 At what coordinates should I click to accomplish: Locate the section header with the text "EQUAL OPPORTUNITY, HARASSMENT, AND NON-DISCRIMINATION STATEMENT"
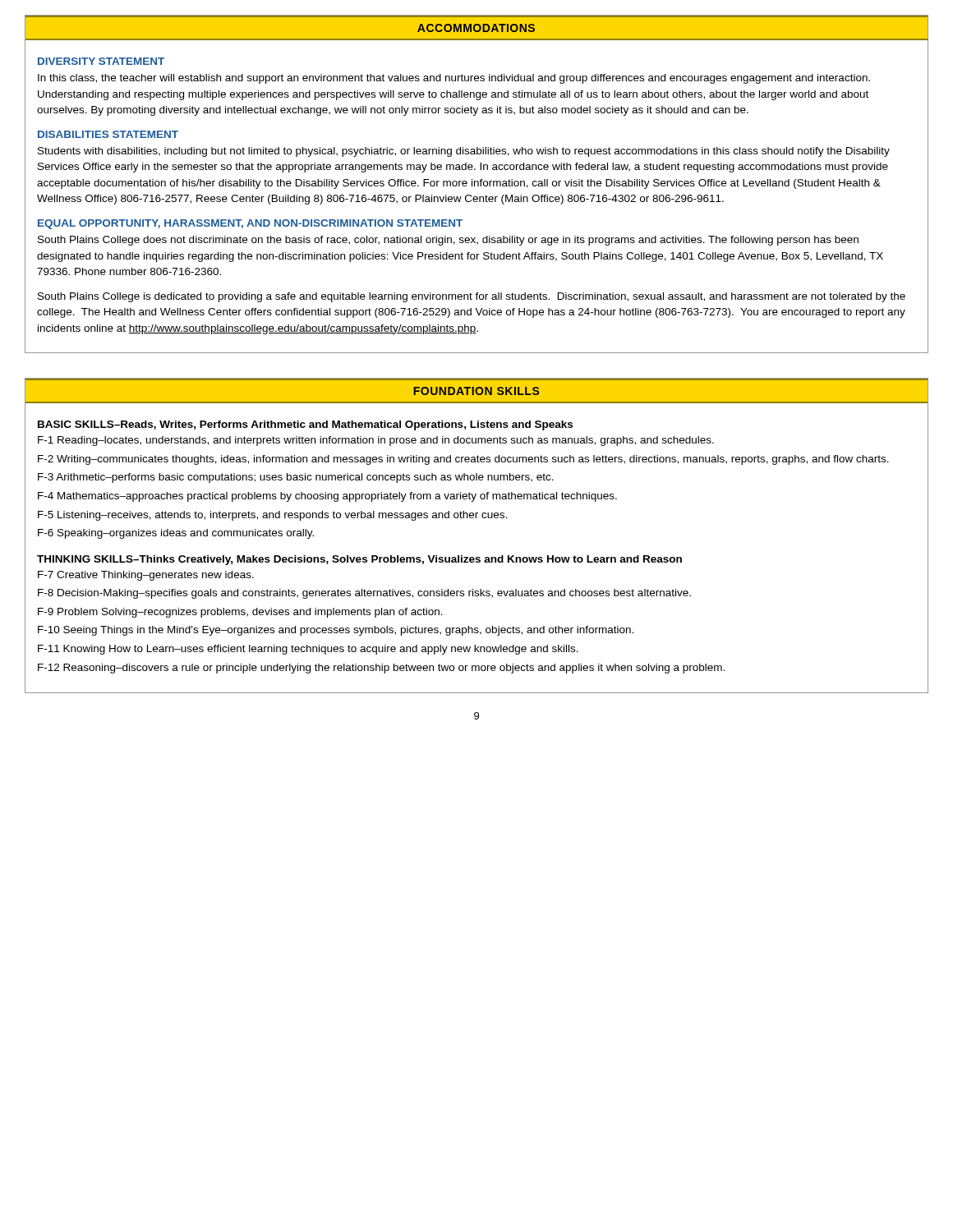[x=250, y=223]
